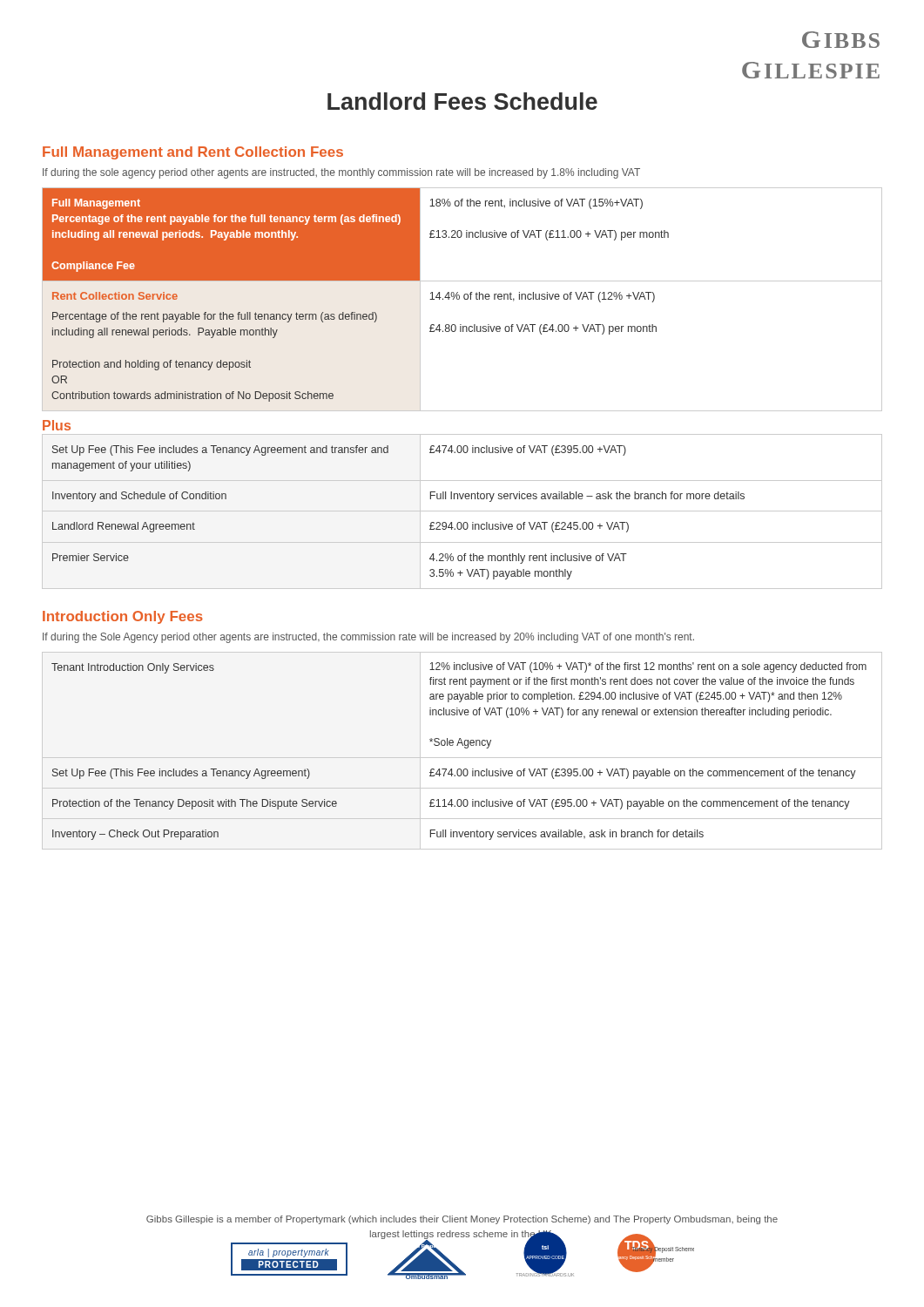This screenshot has height=1307, width=924.
Task: Locate the block starting "If during the sole agency period other agents"
Action: pyautogui.click(x=341, y=173)
